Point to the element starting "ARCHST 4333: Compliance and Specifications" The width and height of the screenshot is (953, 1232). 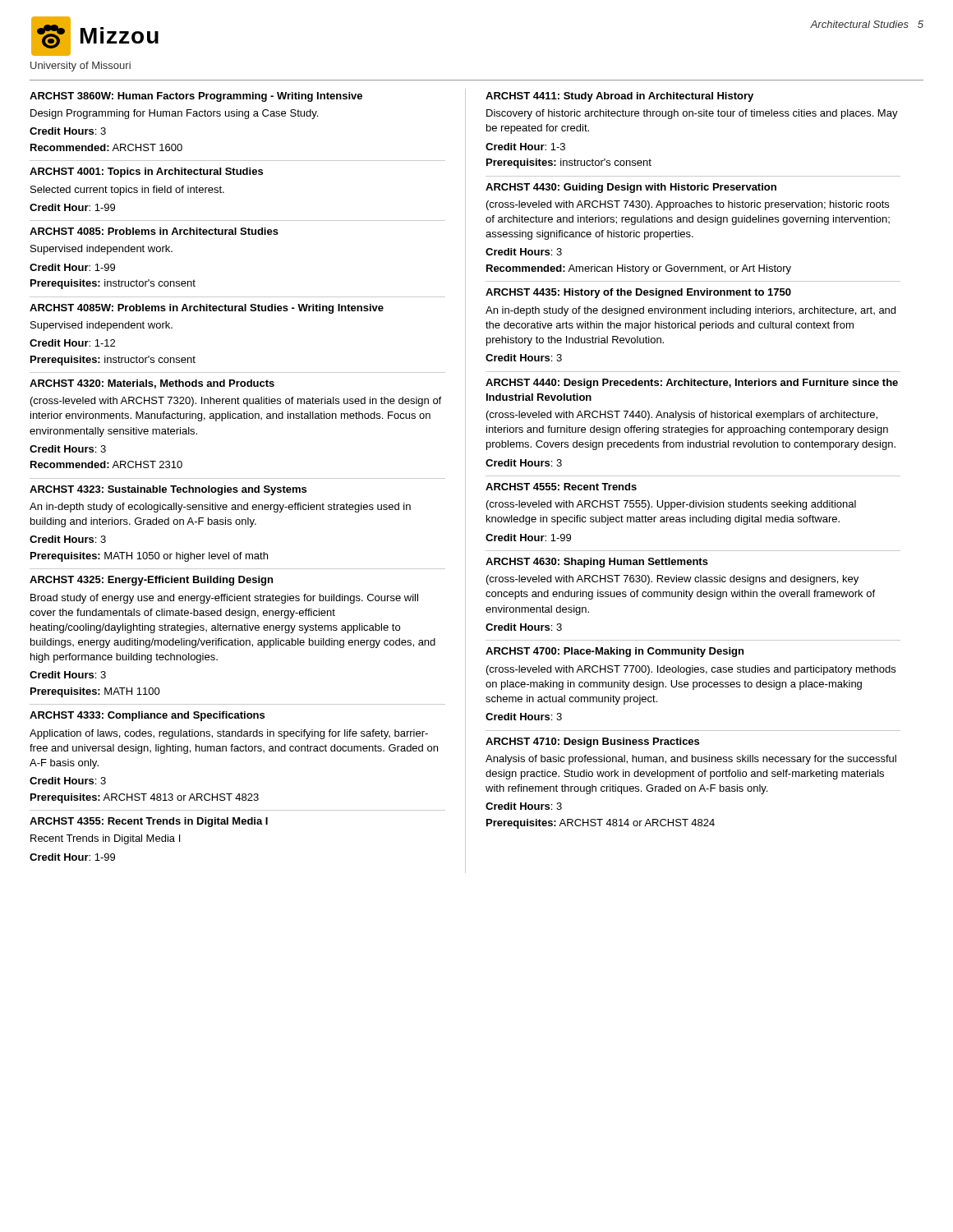tap(147, 715)
